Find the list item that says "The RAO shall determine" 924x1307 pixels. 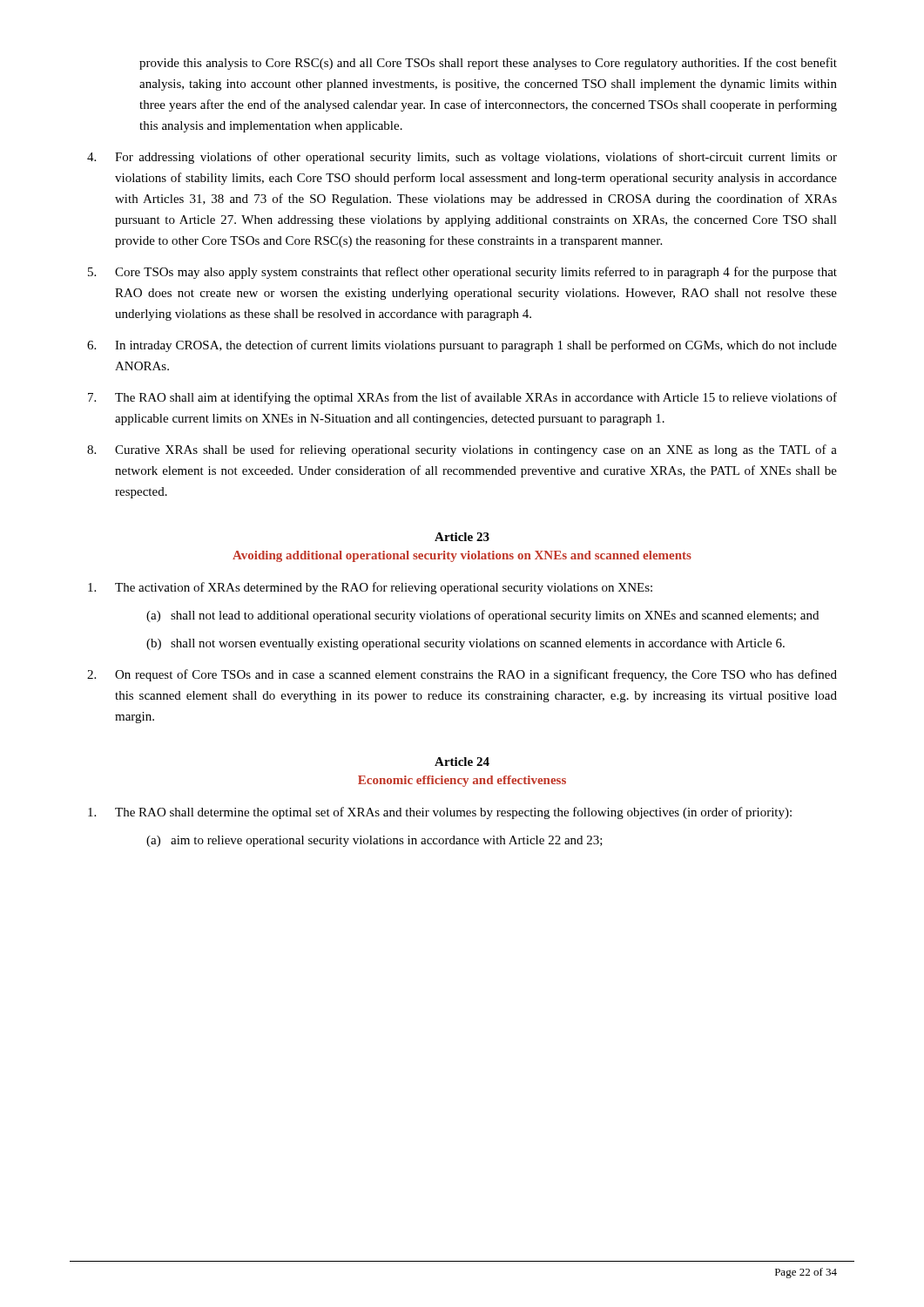[462, 826]
